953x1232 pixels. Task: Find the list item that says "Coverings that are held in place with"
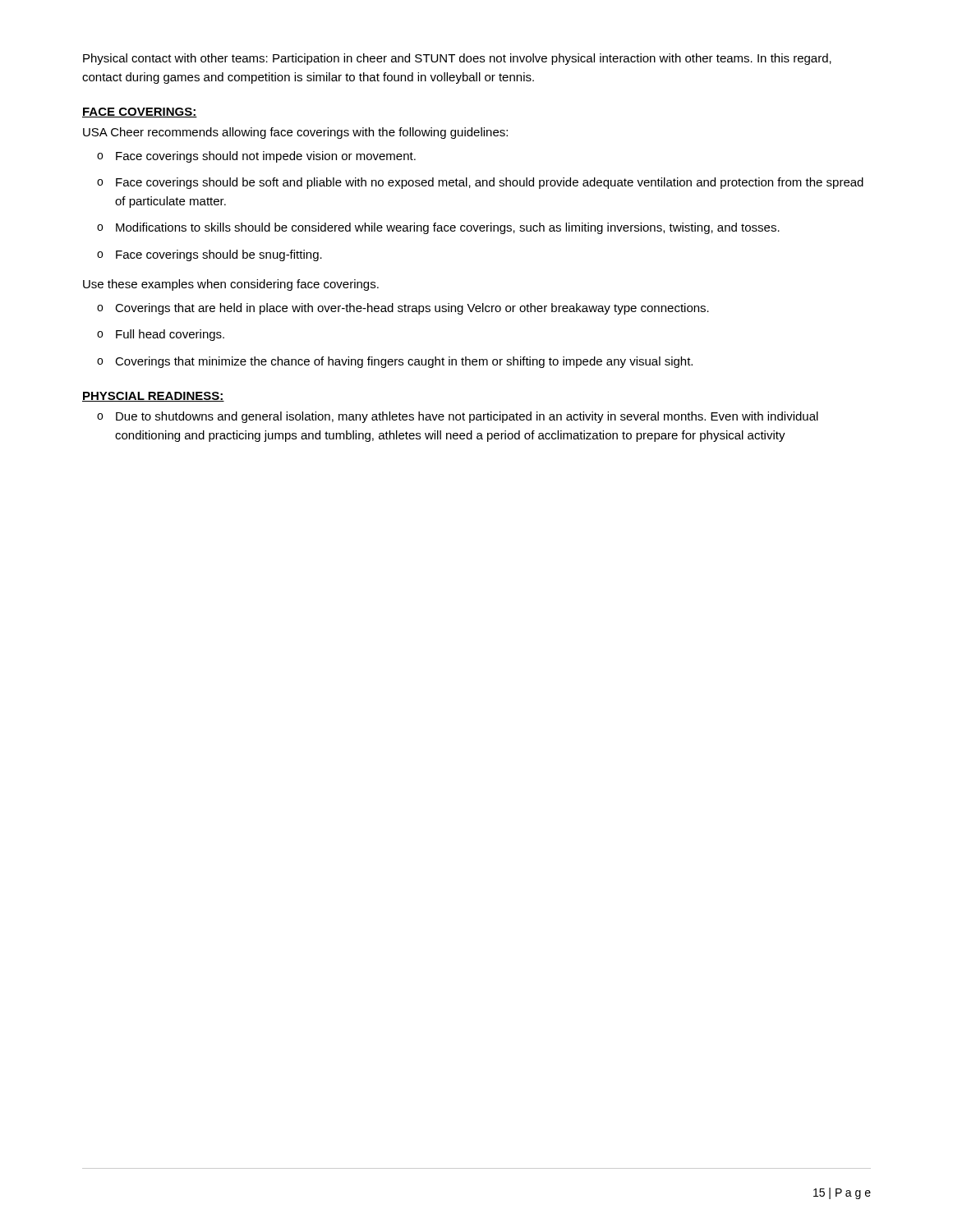[x=476, y=308]
